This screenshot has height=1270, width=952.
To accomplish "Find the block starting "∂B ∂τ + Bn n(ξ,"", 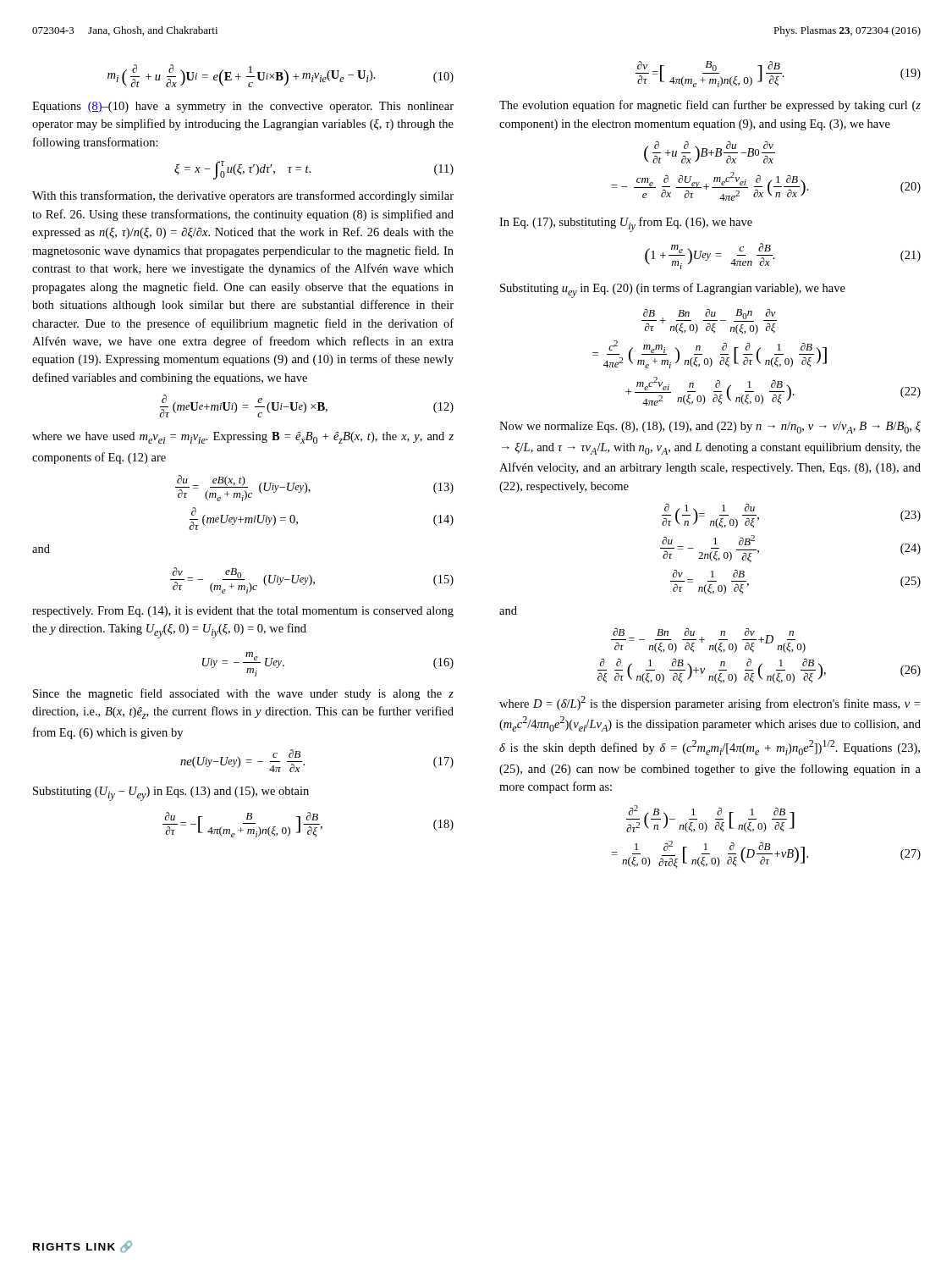I will 710,357.
